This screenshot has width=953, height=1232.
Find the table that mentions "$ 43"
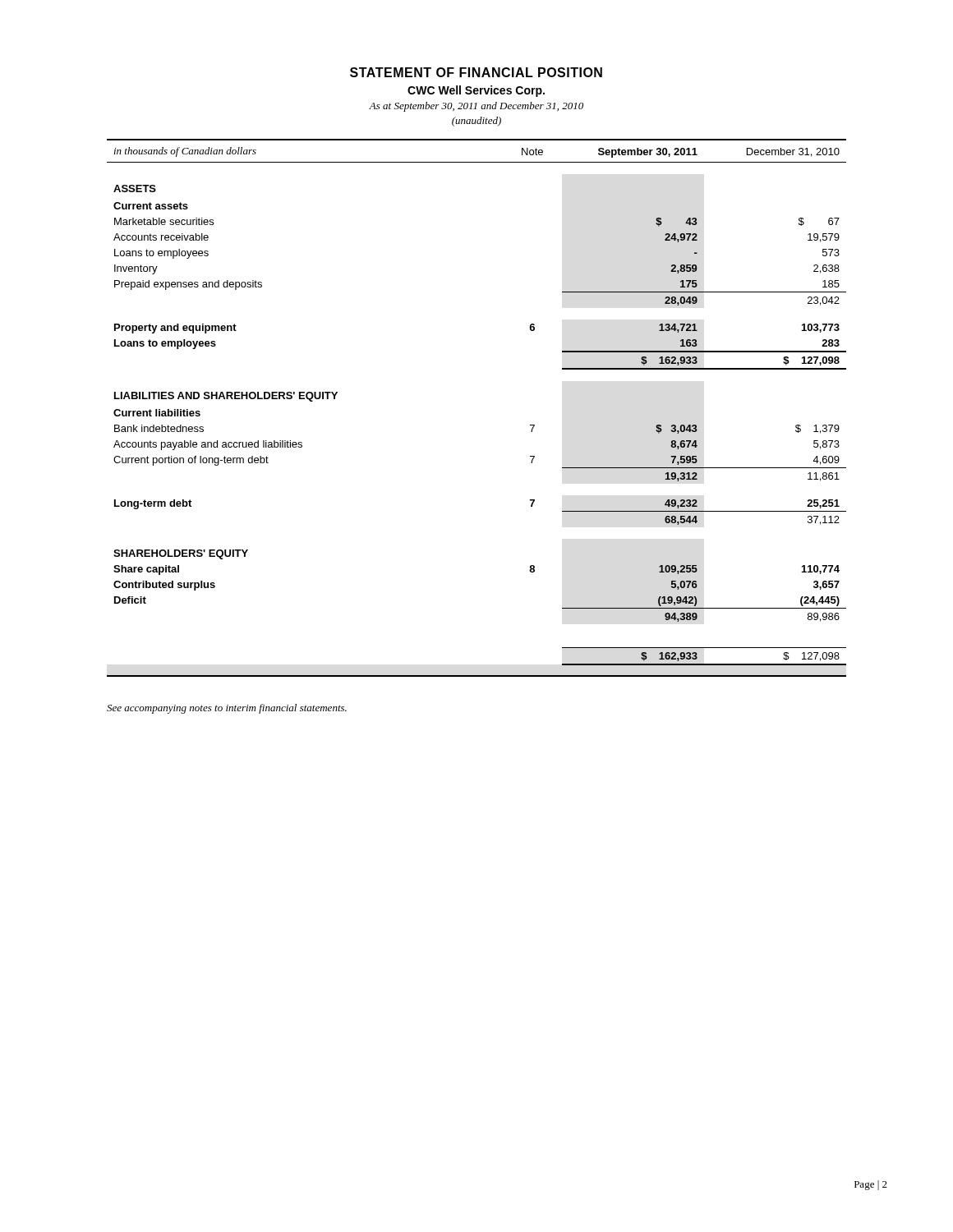(476, 408)
